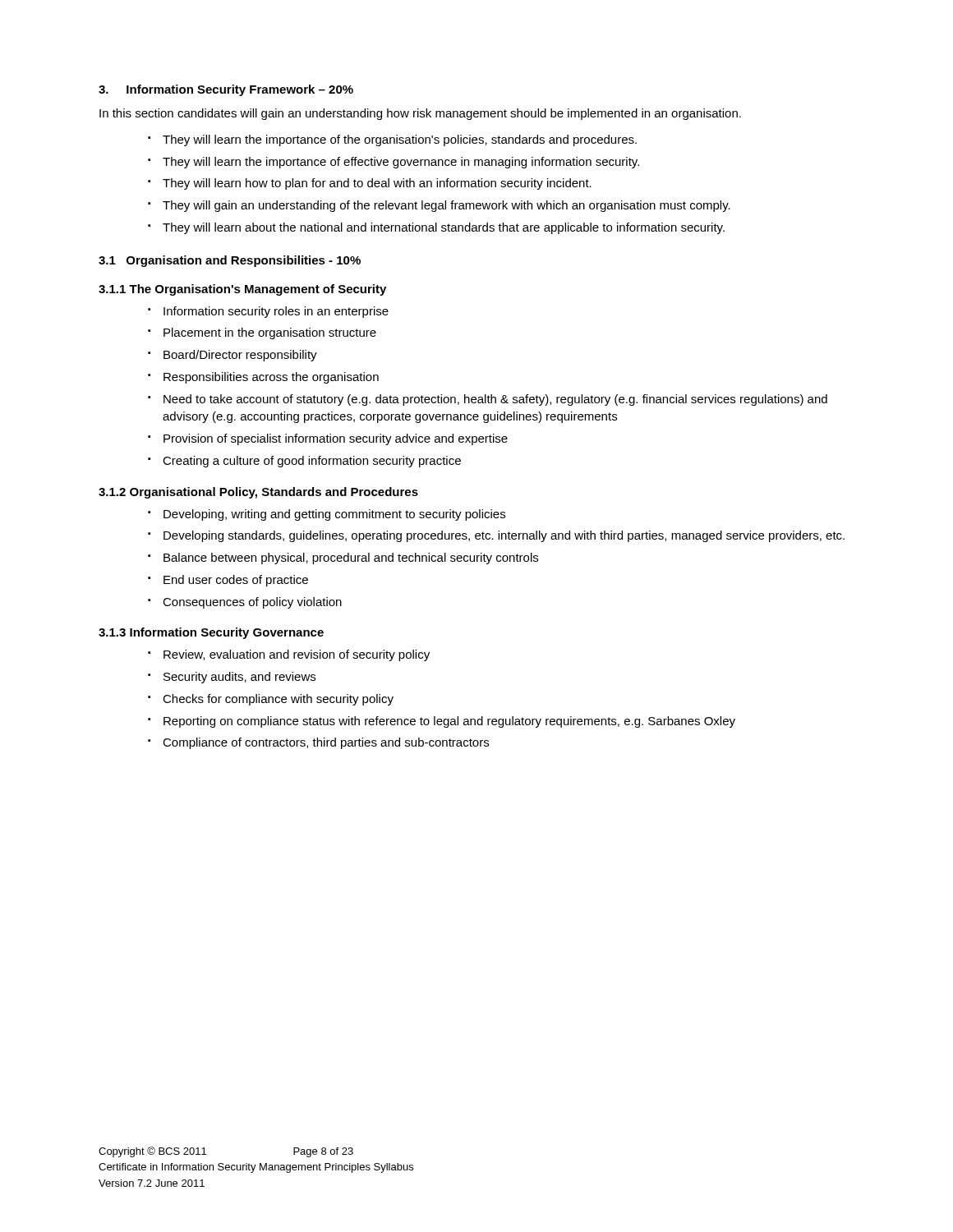Select the region starting "Placement in the organisation structure"
The width and height of the screenshot is (953, 1232).
(x=270, y=332)
